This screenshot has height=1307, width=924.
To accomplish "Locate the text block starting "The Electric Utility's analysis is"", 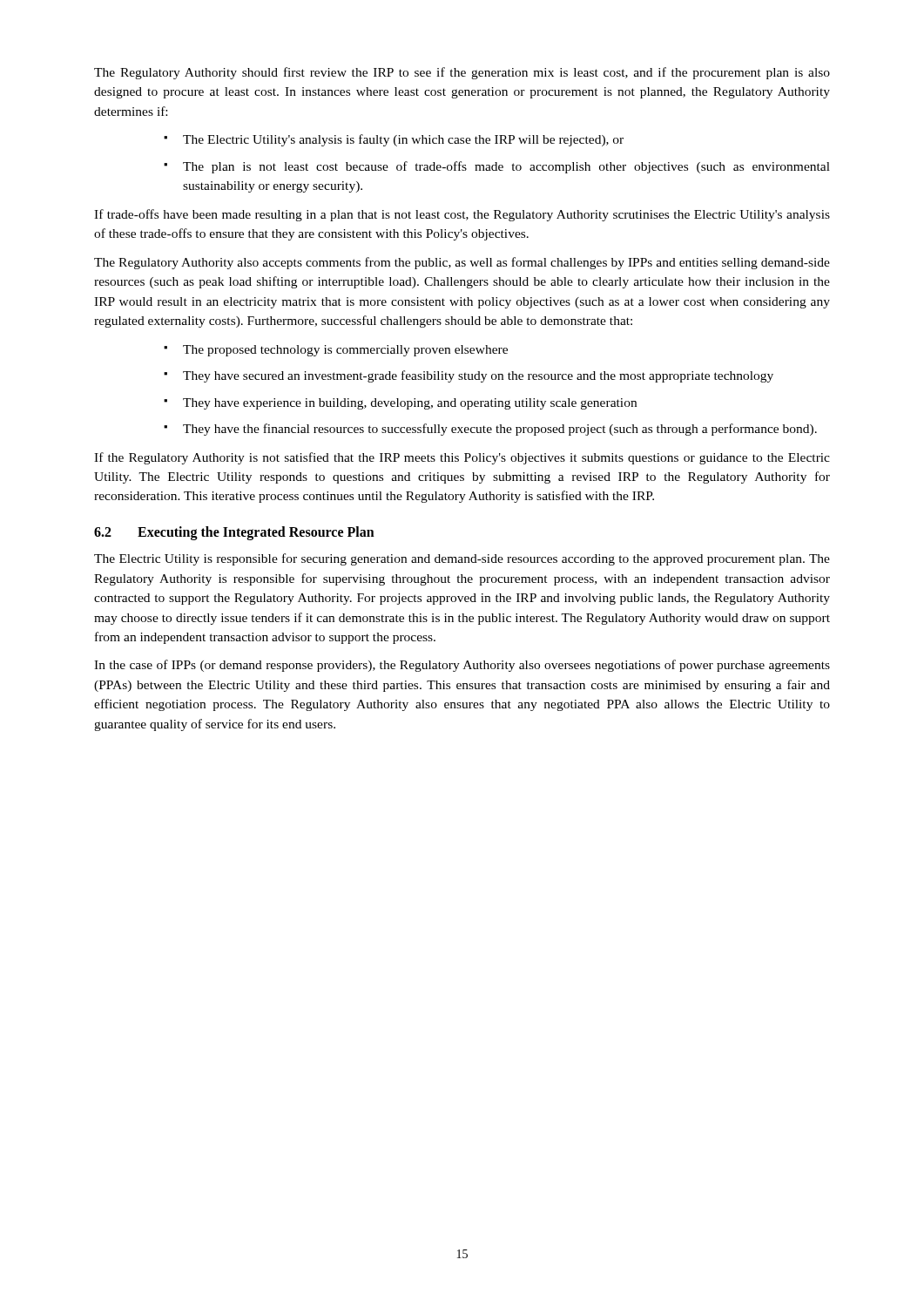I will pyautogui.click(x=403, y=139).
